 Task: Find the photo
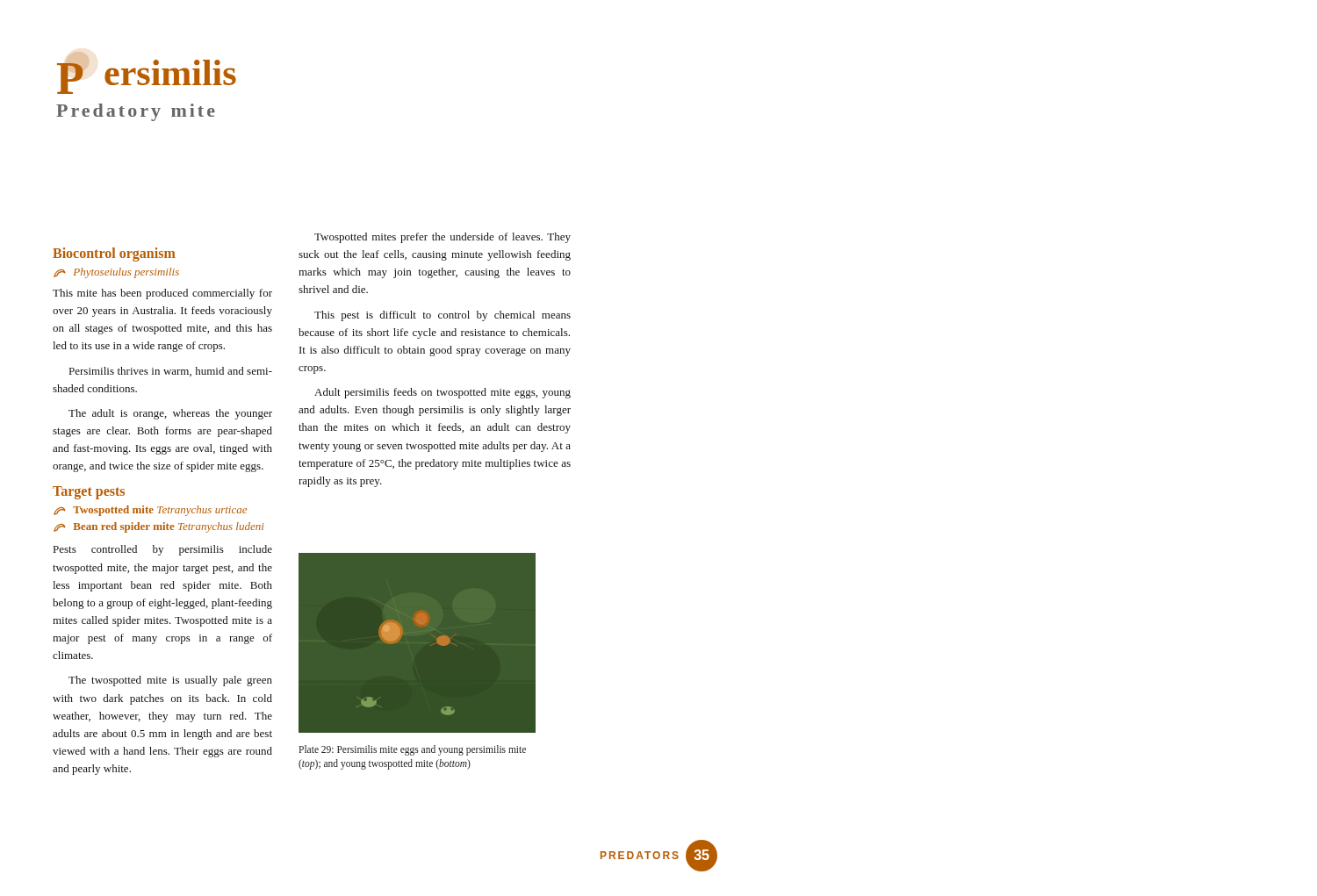(417, 643)
